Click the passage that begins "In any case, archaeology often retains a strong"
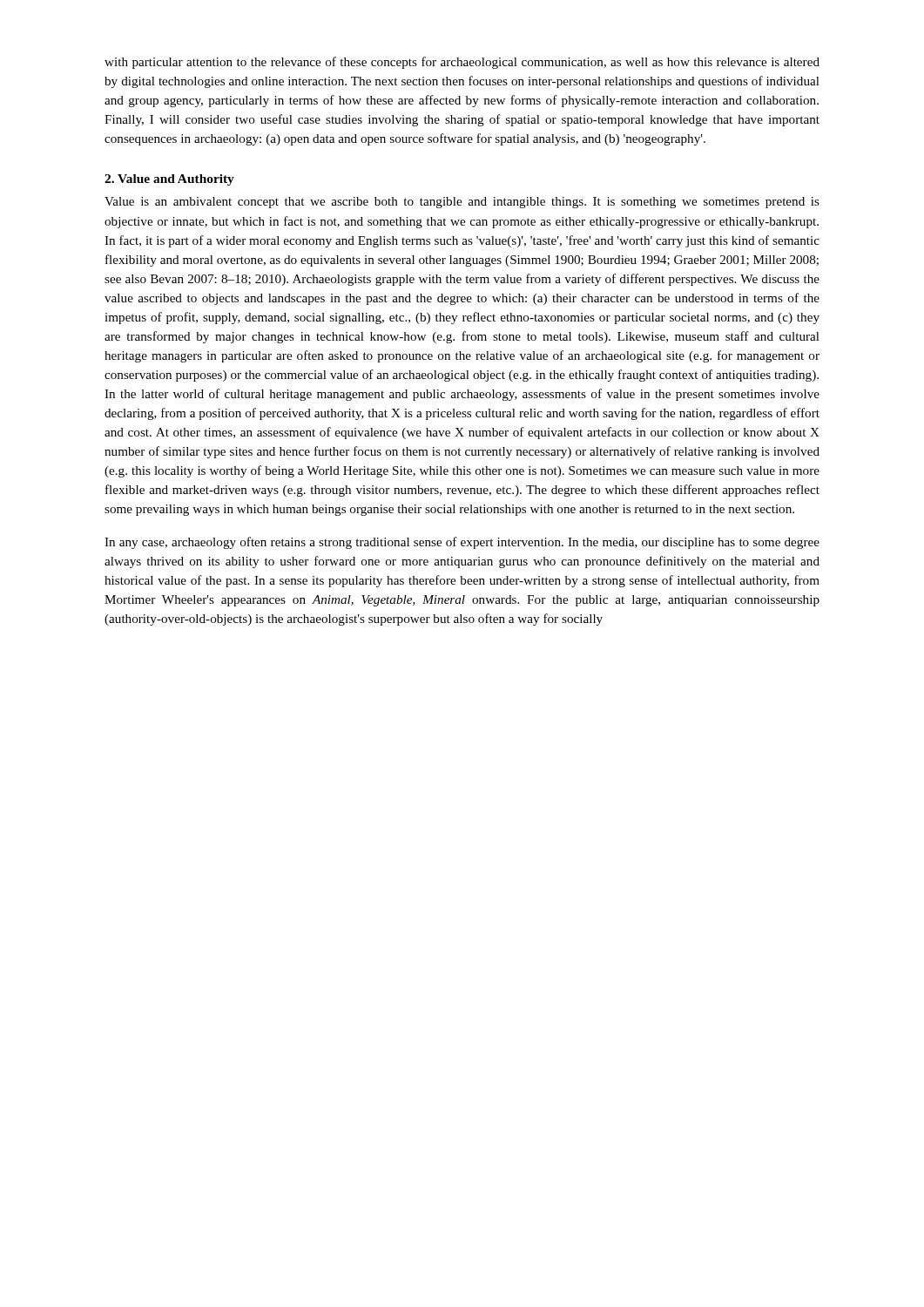This screenshot has width=924, height=1307. [462, 580]
